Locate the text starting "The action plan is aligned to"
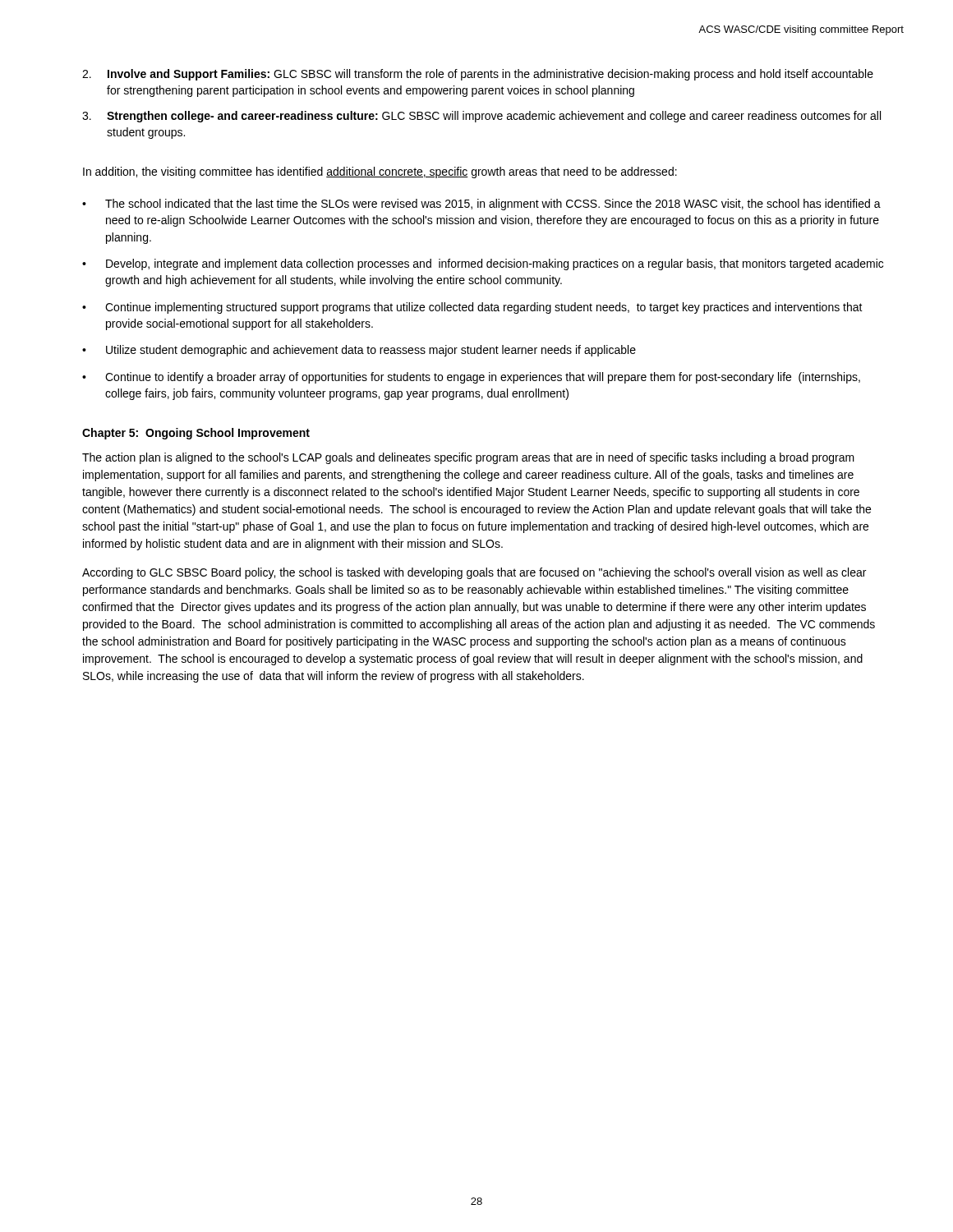953x1232 pixels. (x=477, y=501)
